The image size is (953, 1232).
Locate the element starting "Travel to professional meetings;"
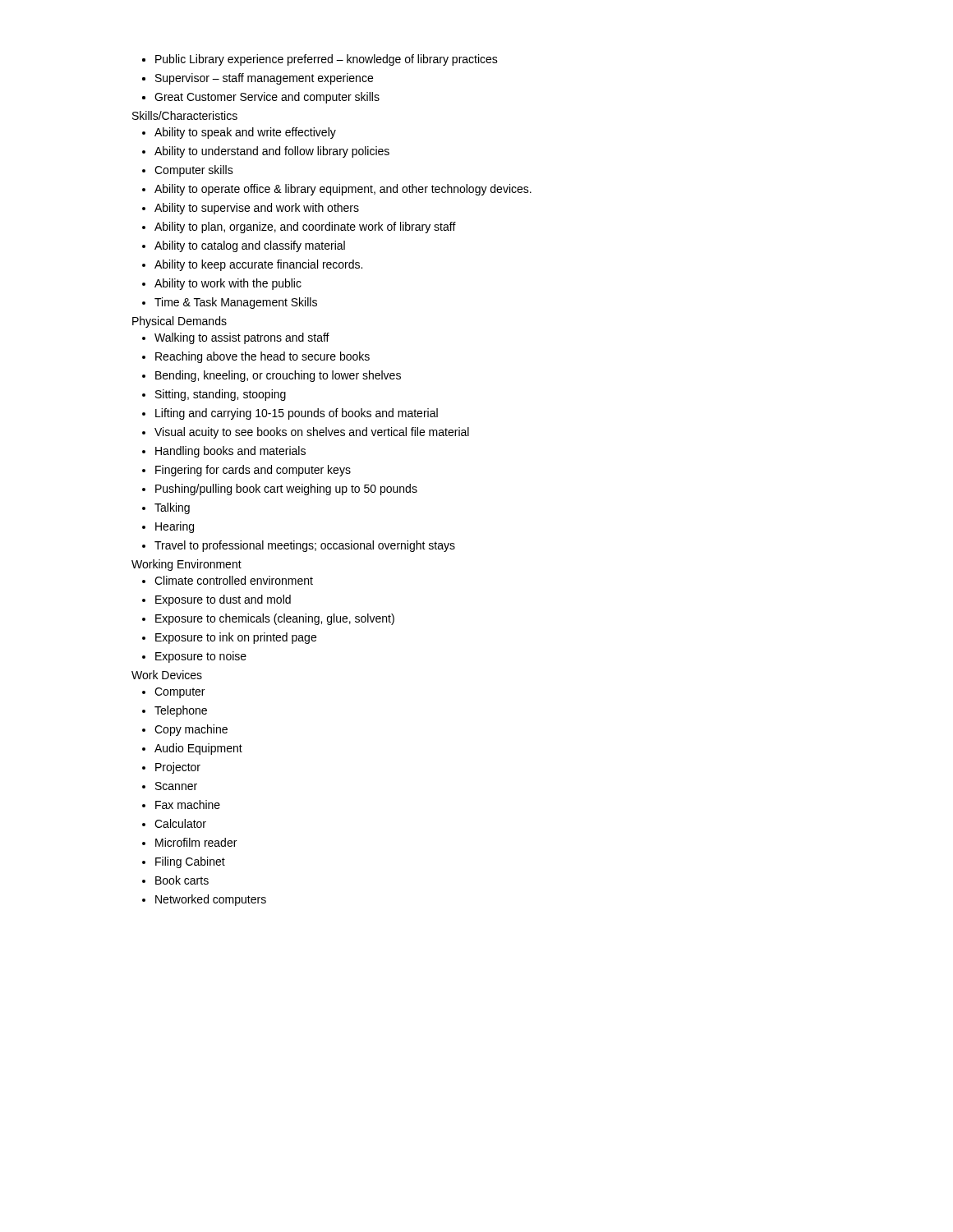[x=305, y=546]
